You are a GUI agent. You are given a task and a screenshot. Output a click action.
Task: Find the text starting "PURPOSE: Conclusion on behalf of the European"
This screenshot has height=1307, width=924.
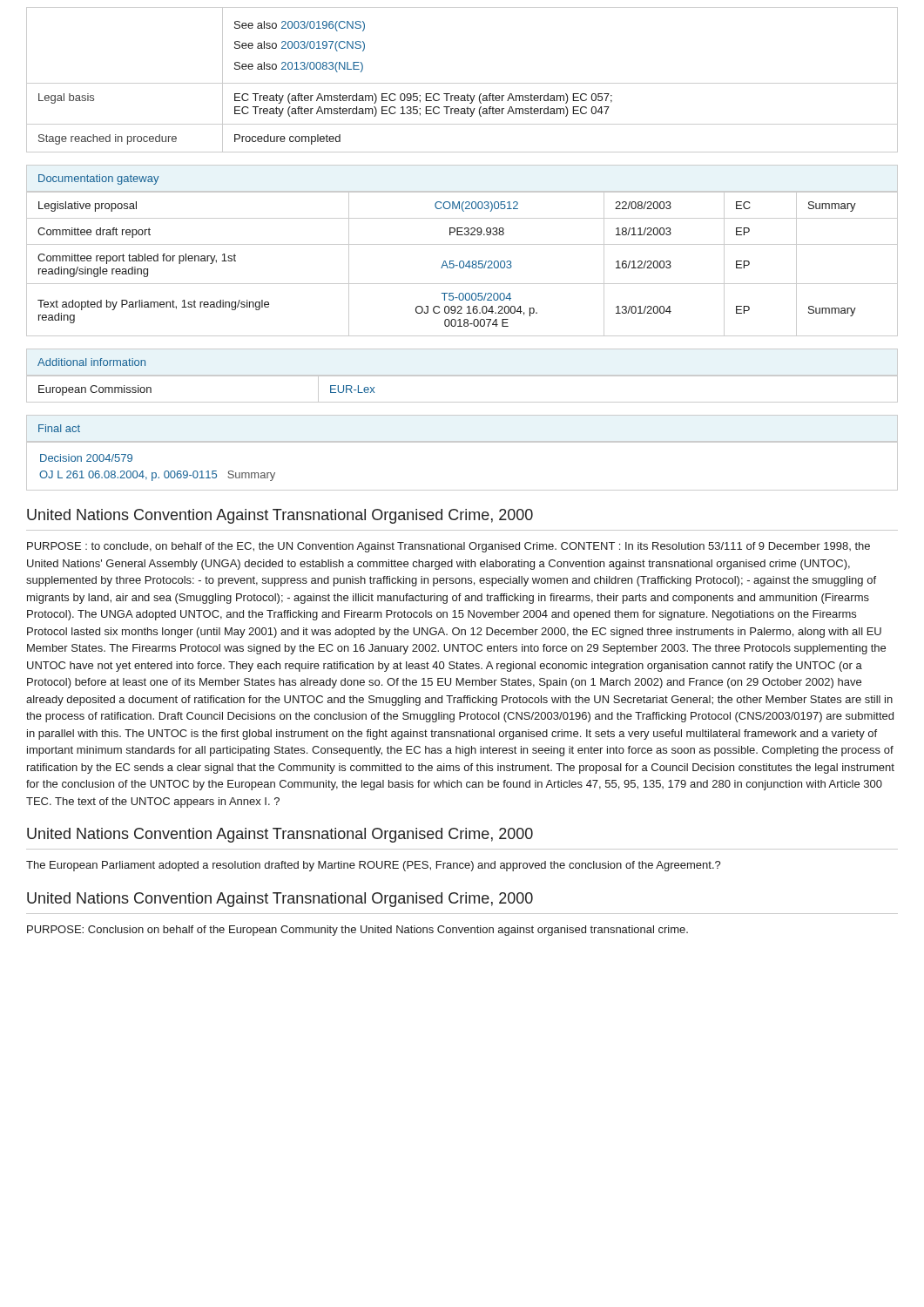point(462,929)
